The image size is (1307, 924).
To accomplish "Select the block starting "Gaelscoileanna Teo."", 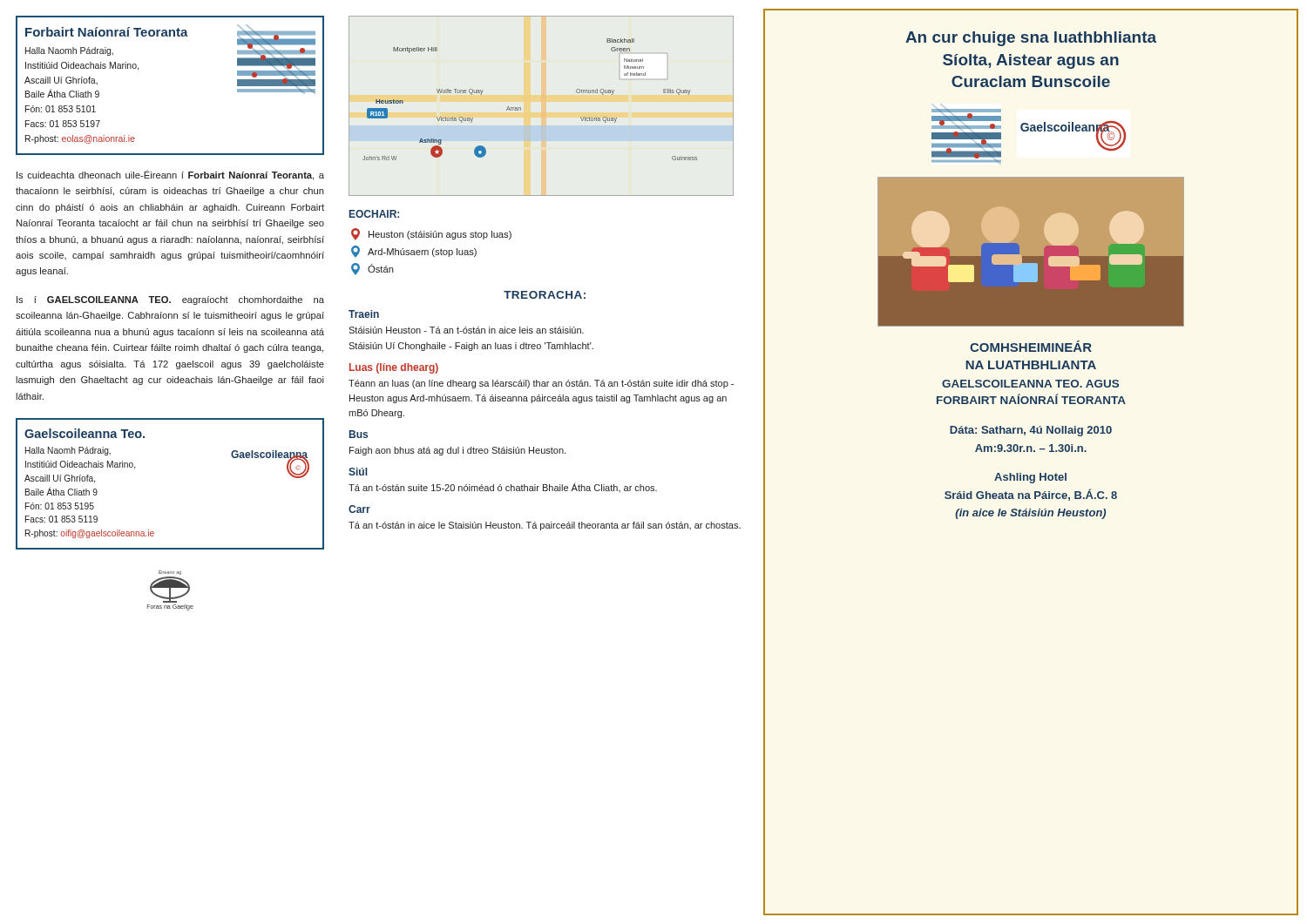I will click(85, 434).
